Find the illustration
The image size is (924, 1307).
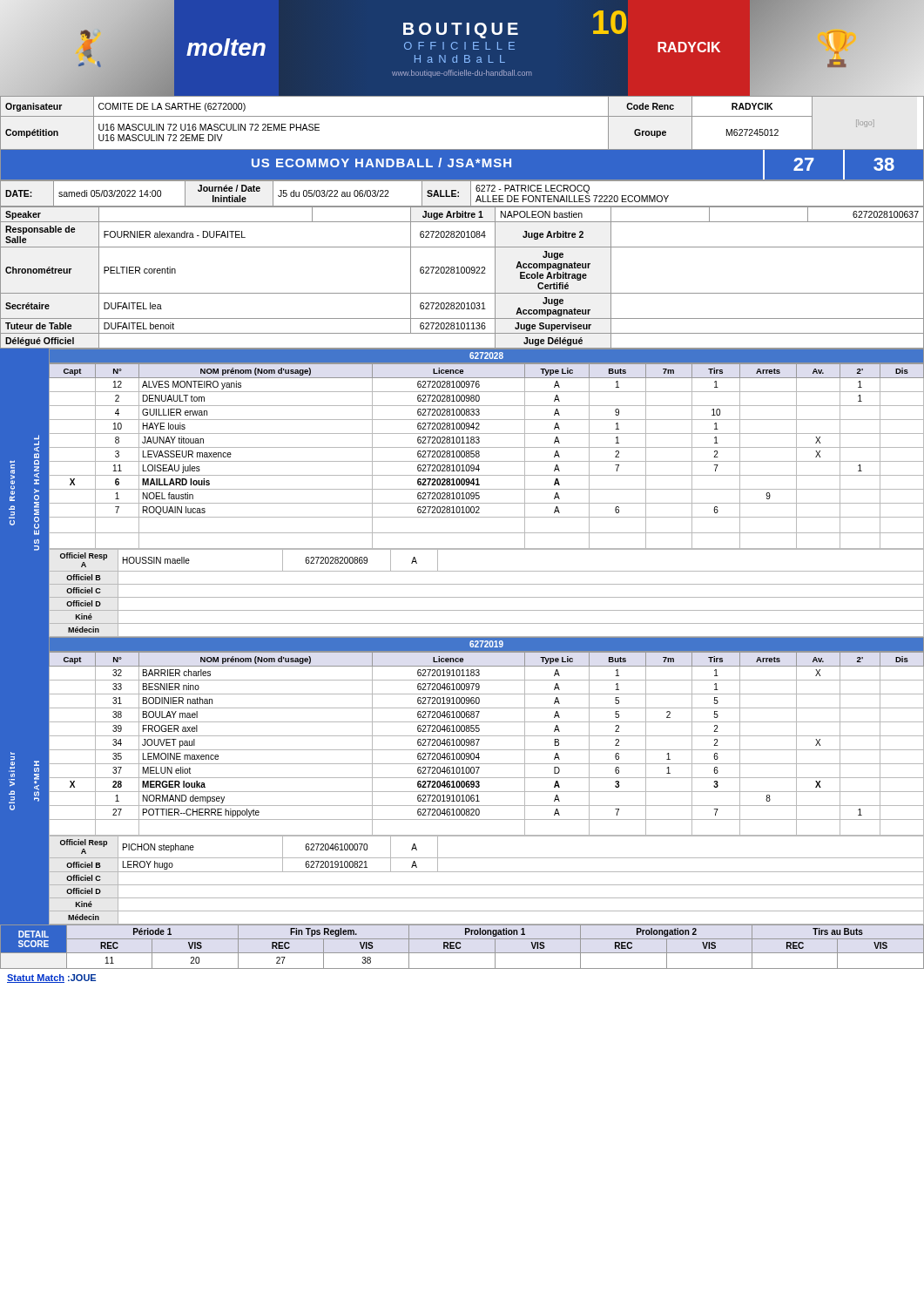462,48
